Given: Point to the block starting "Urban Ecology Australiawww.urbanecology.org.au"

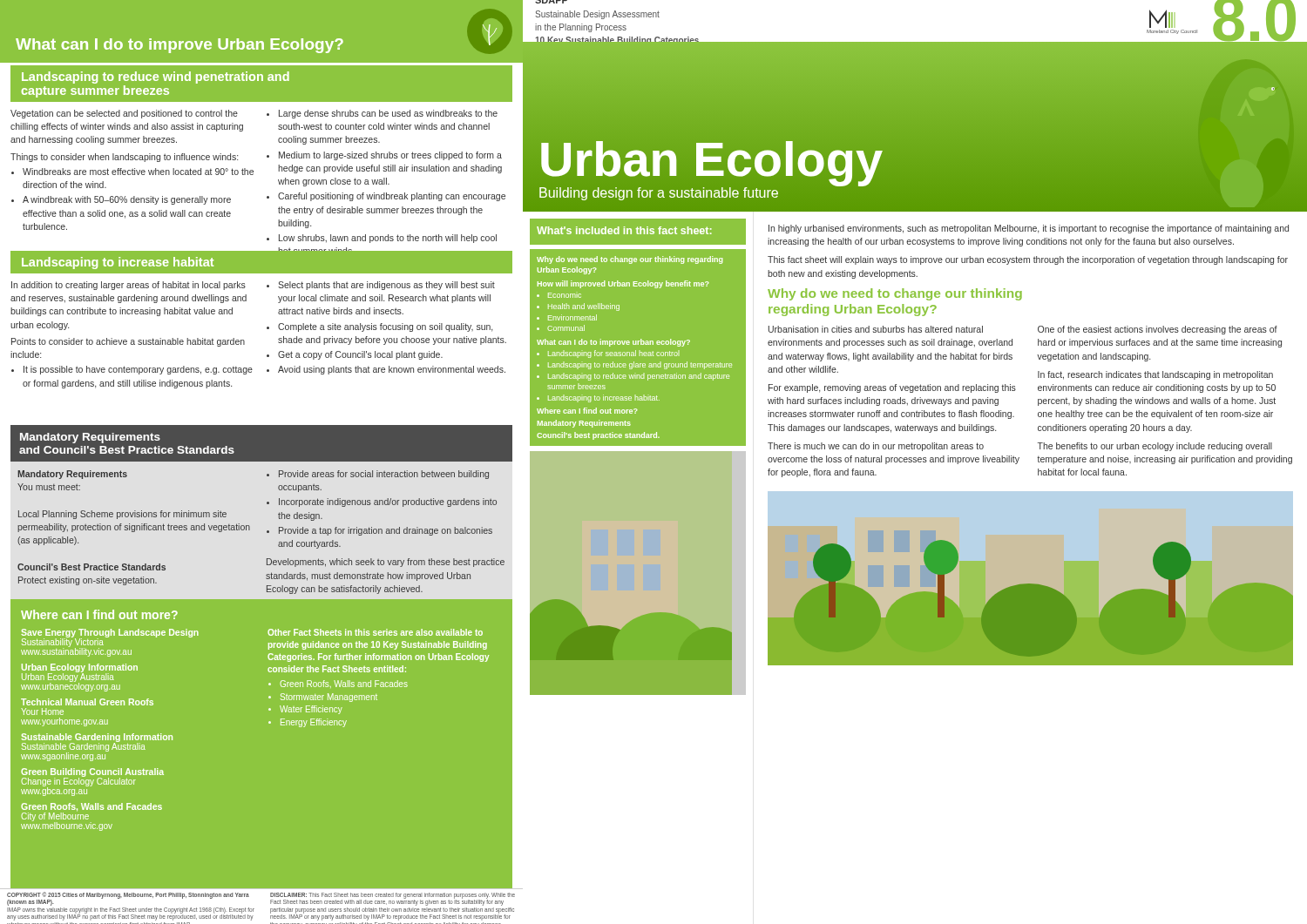Looking at the screenshot, I should point(71,682).
